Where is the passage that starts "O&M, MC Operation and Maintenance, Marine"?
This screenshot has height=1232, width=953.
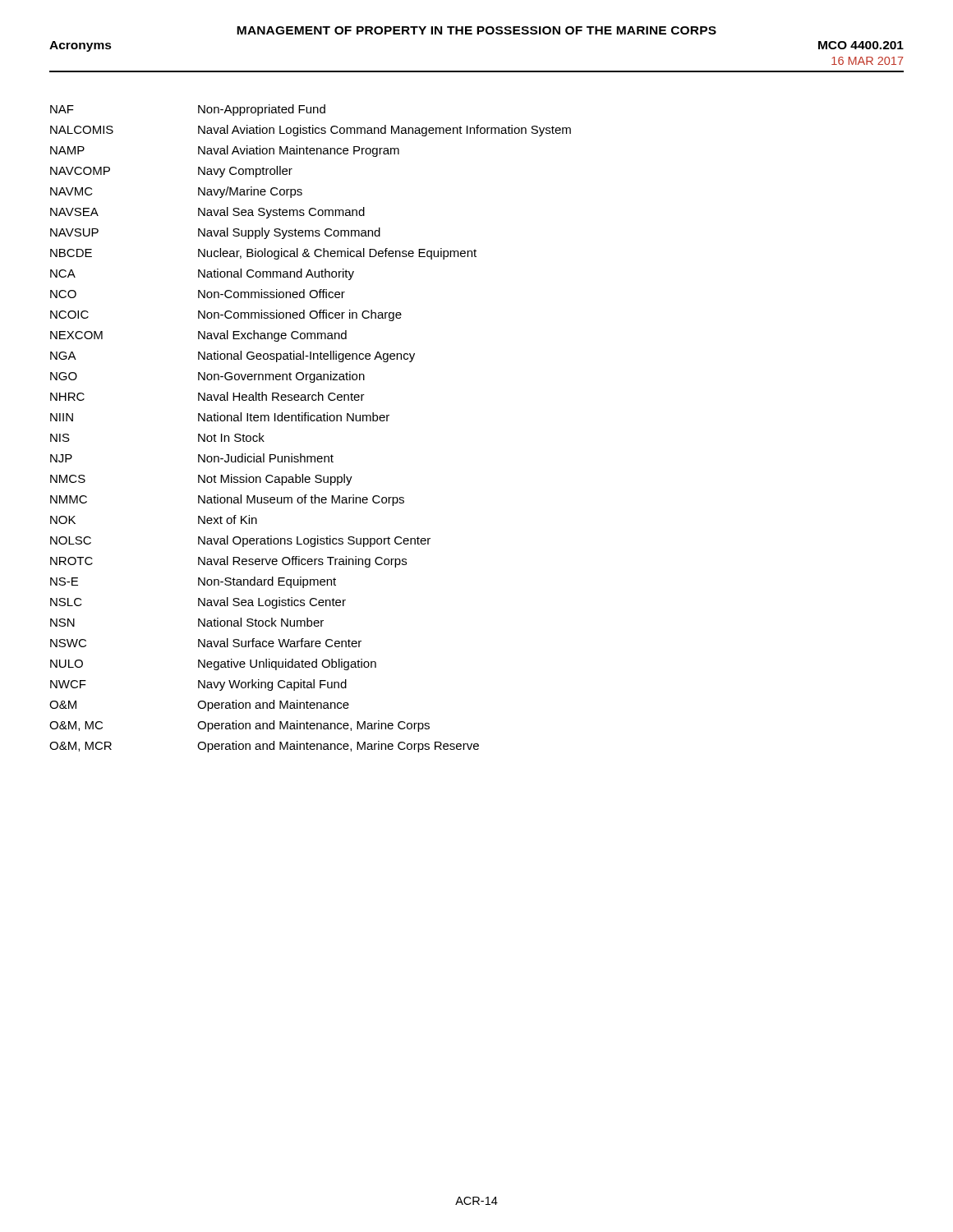tap(239, 726)
